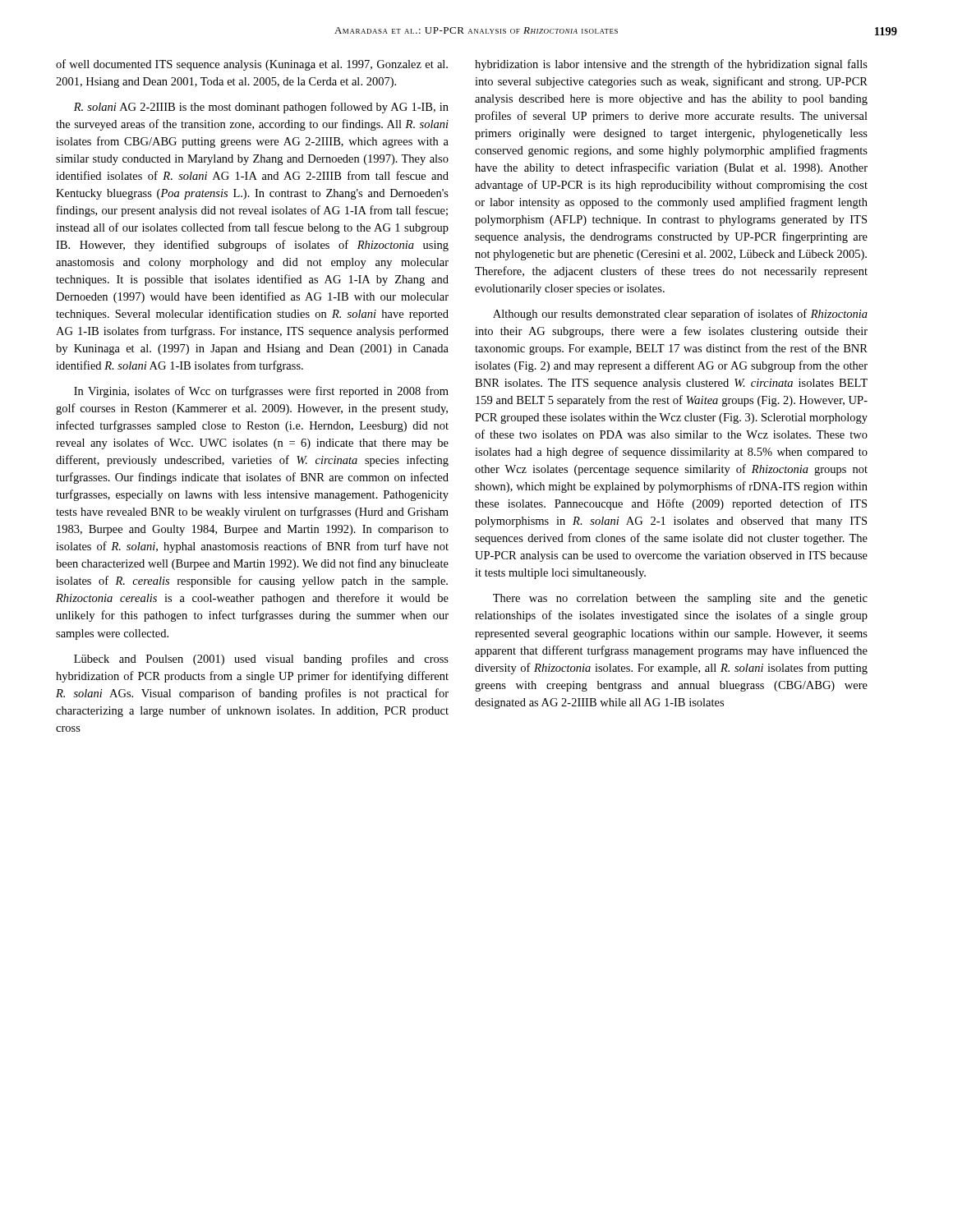Point to the text starting "of well documented ITS sequence analysis"
This screenshot has width=953, height=1232.
[x=252, y=396]
